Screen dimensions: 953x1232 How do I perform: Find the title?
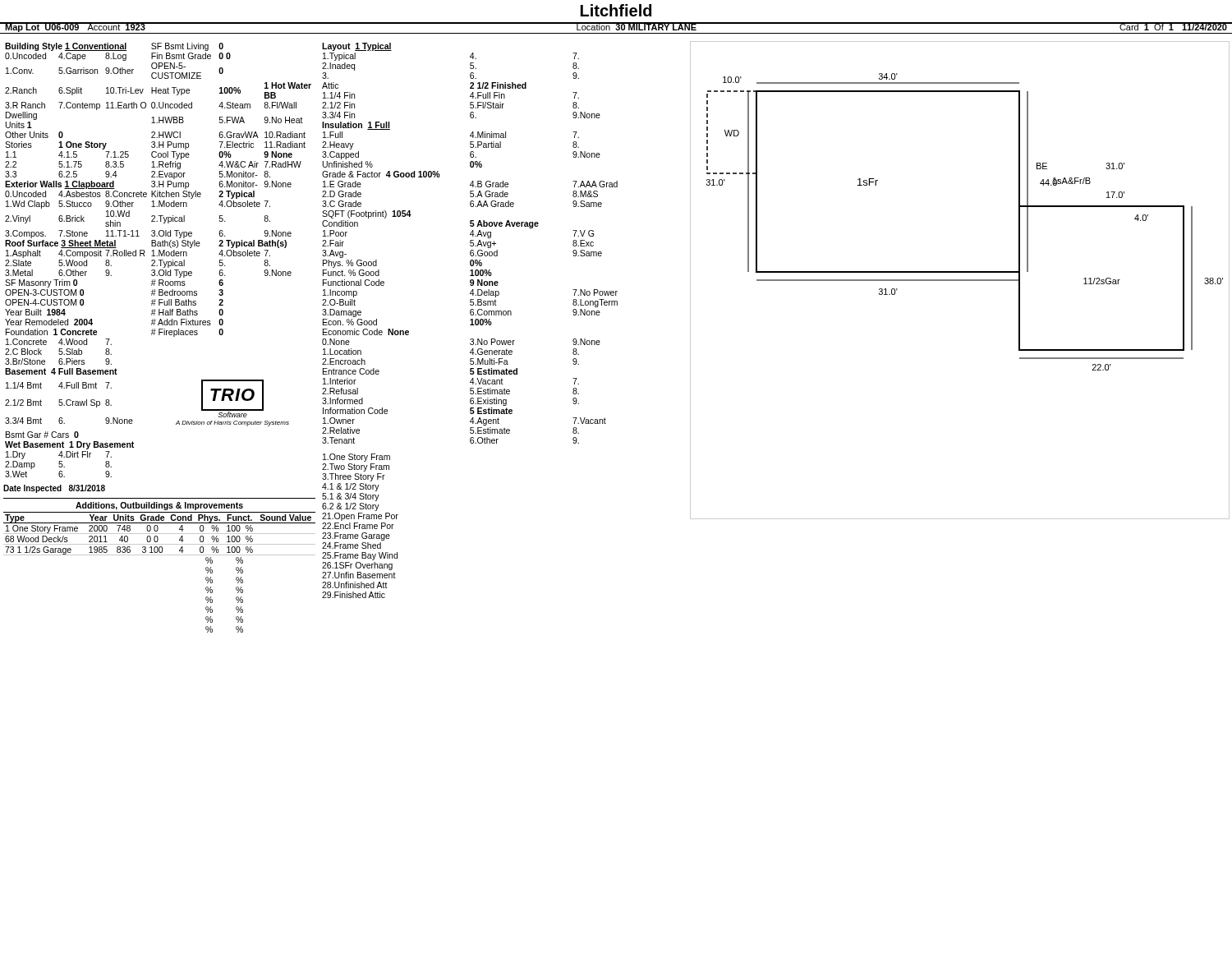tap(616, 11)
